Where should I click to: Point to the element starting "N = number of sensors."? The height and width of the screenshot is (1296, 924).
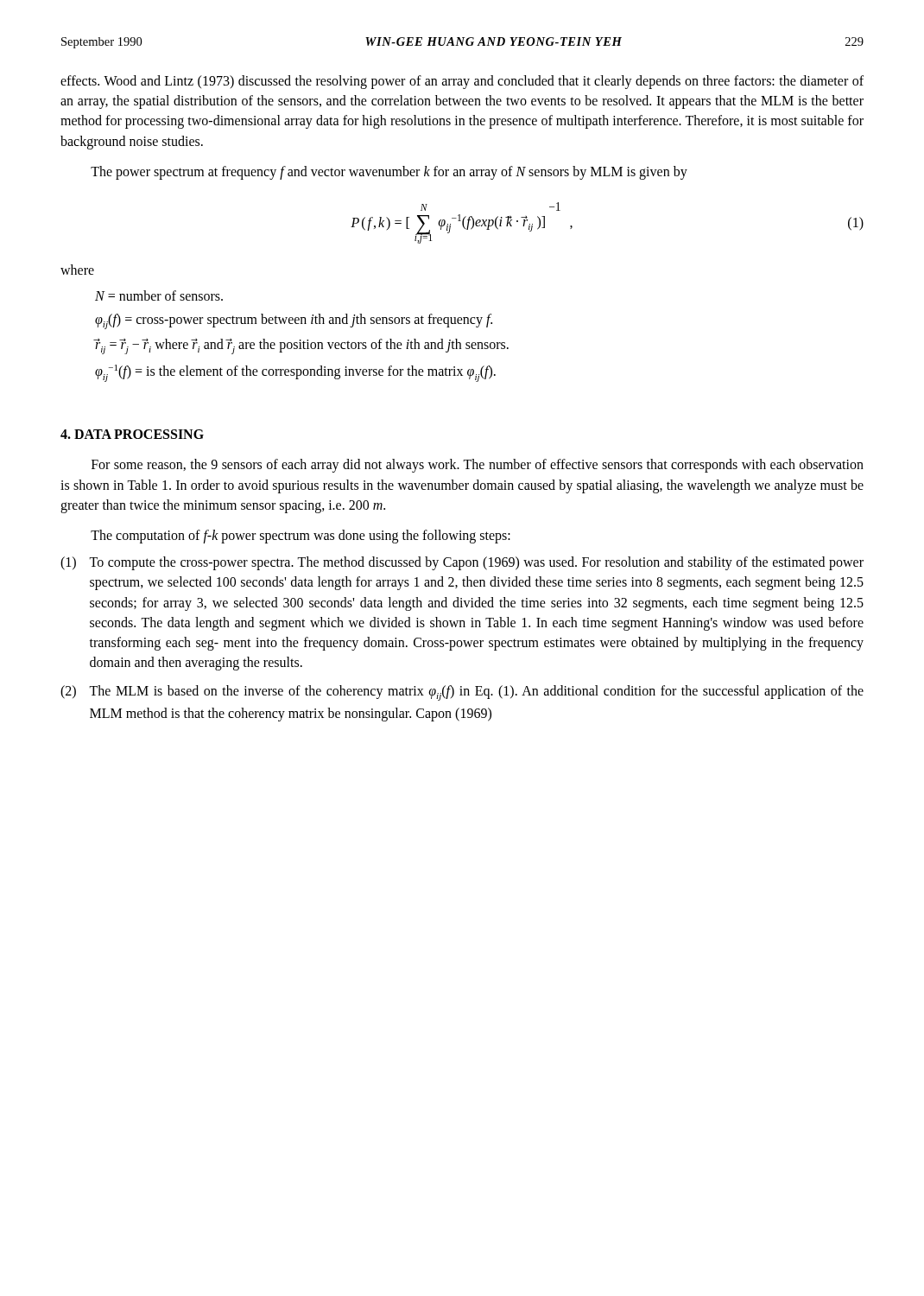(159, 295)
